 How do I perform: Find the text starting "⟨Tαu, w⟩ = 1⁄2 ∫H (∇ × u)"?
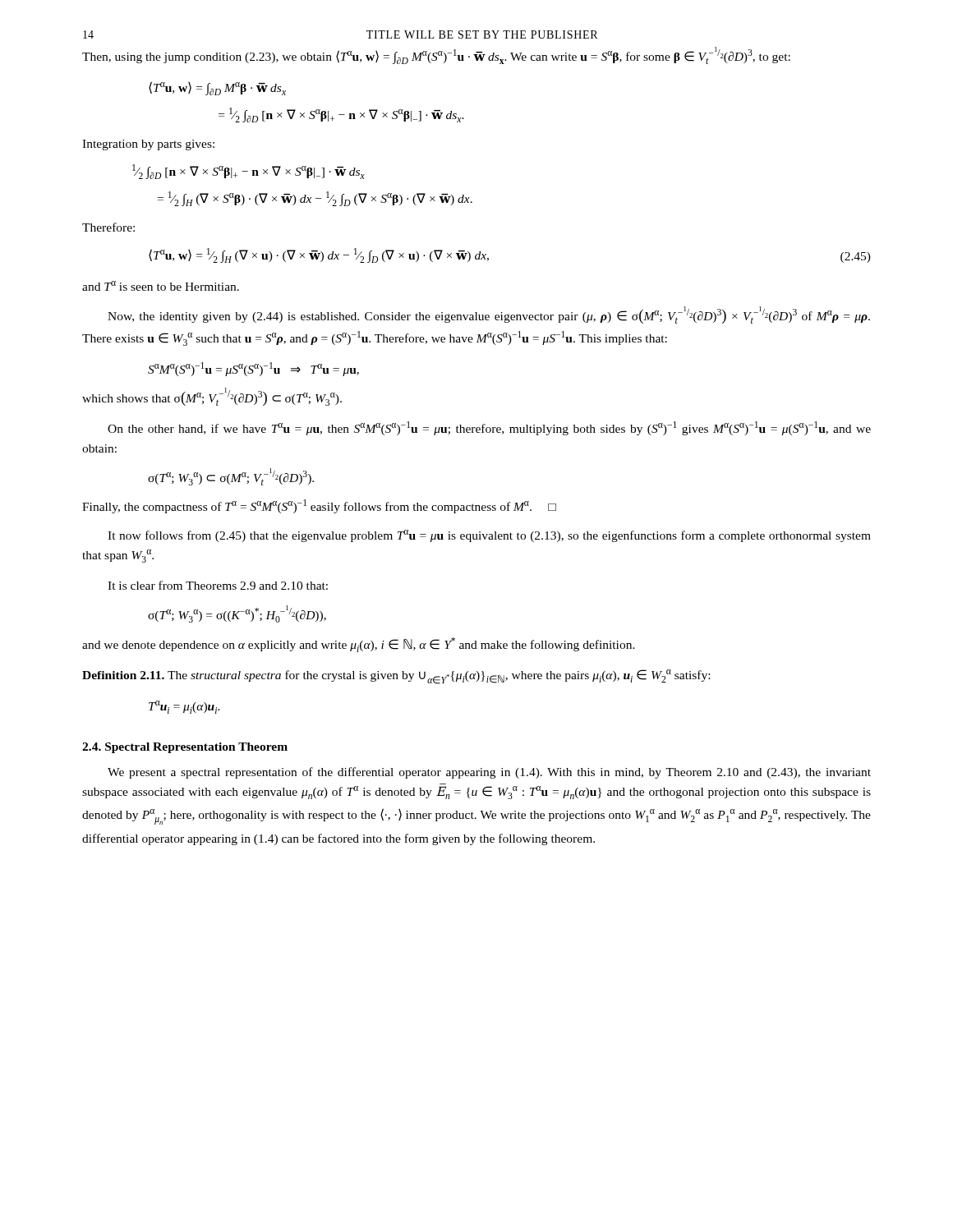click(x=476, y=256)
